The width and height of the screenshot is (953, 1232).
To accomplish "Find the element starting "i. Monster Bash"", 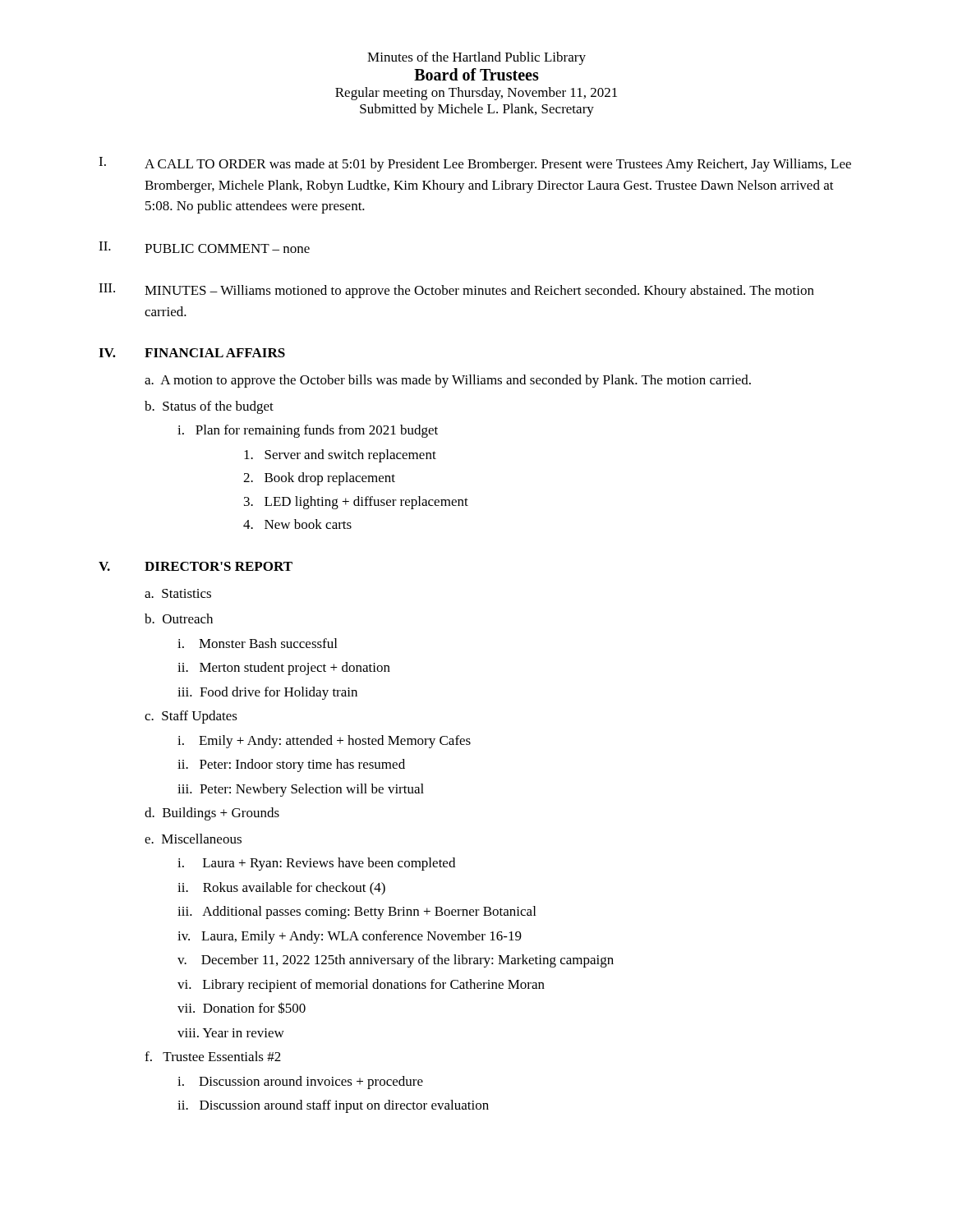I will point(258,643).
